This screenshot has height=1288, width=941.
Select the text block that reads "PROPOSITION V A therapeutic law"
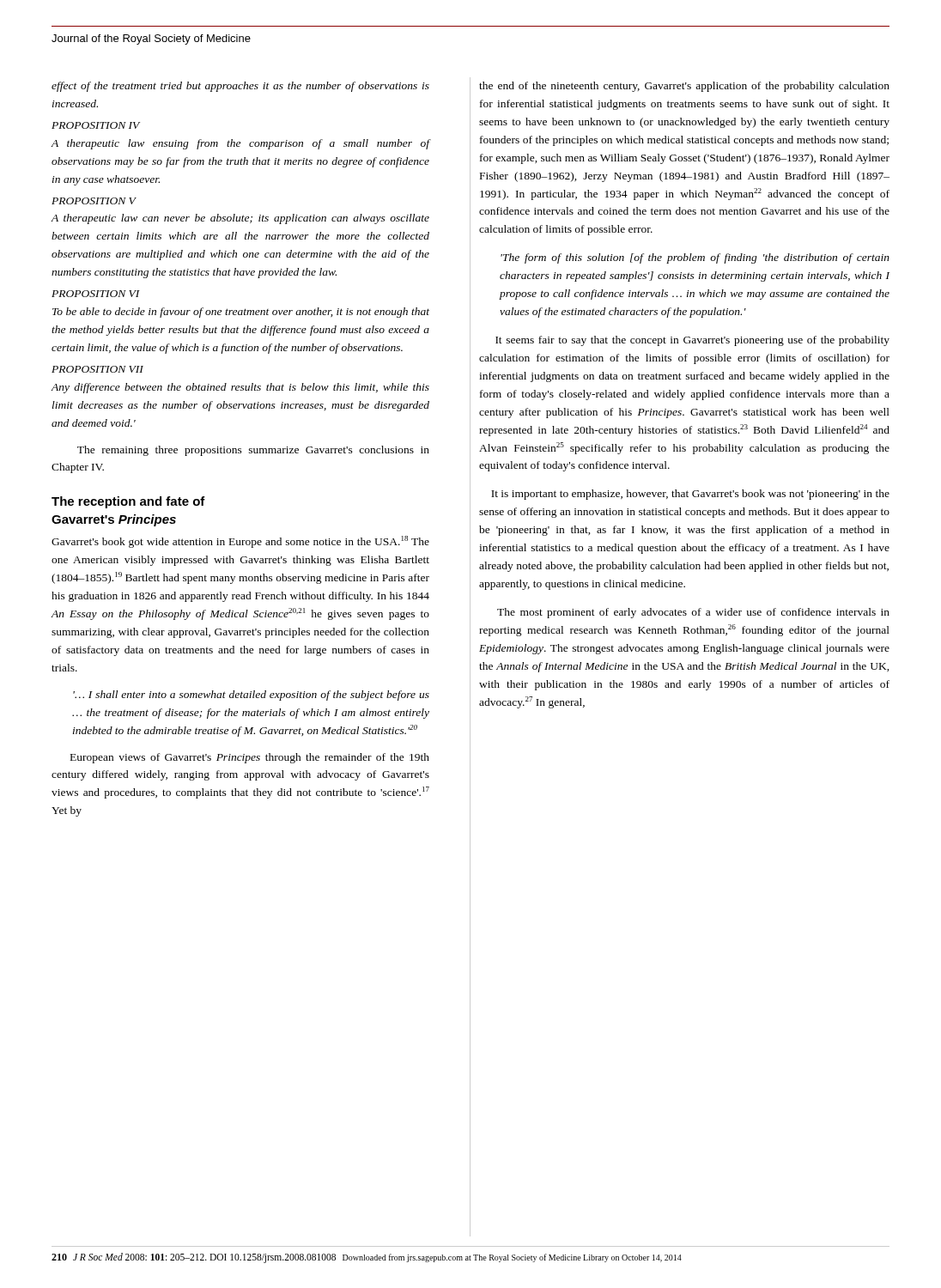(240, 235)
